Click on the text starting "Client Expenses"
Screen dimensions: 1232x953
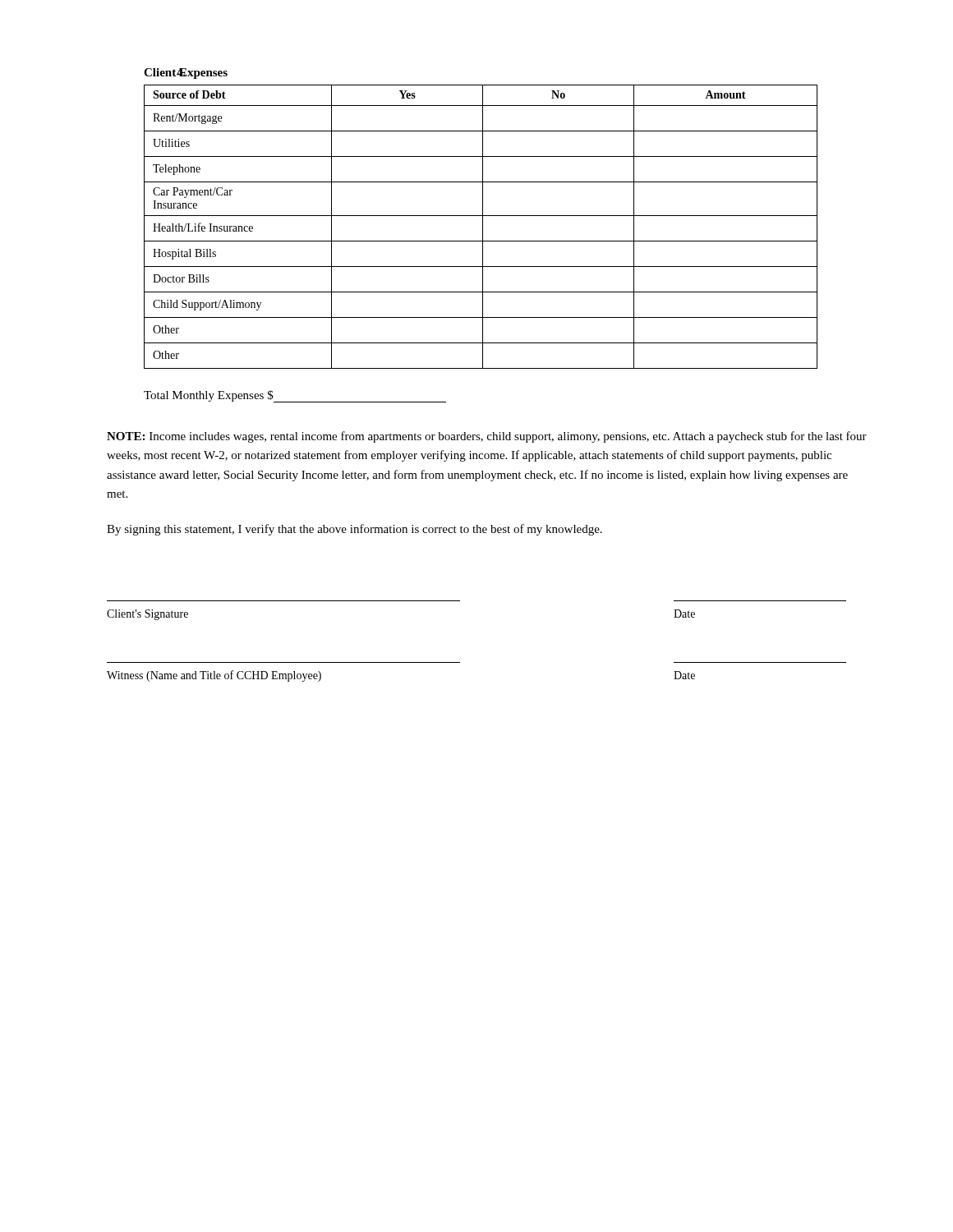coord(186,72)
